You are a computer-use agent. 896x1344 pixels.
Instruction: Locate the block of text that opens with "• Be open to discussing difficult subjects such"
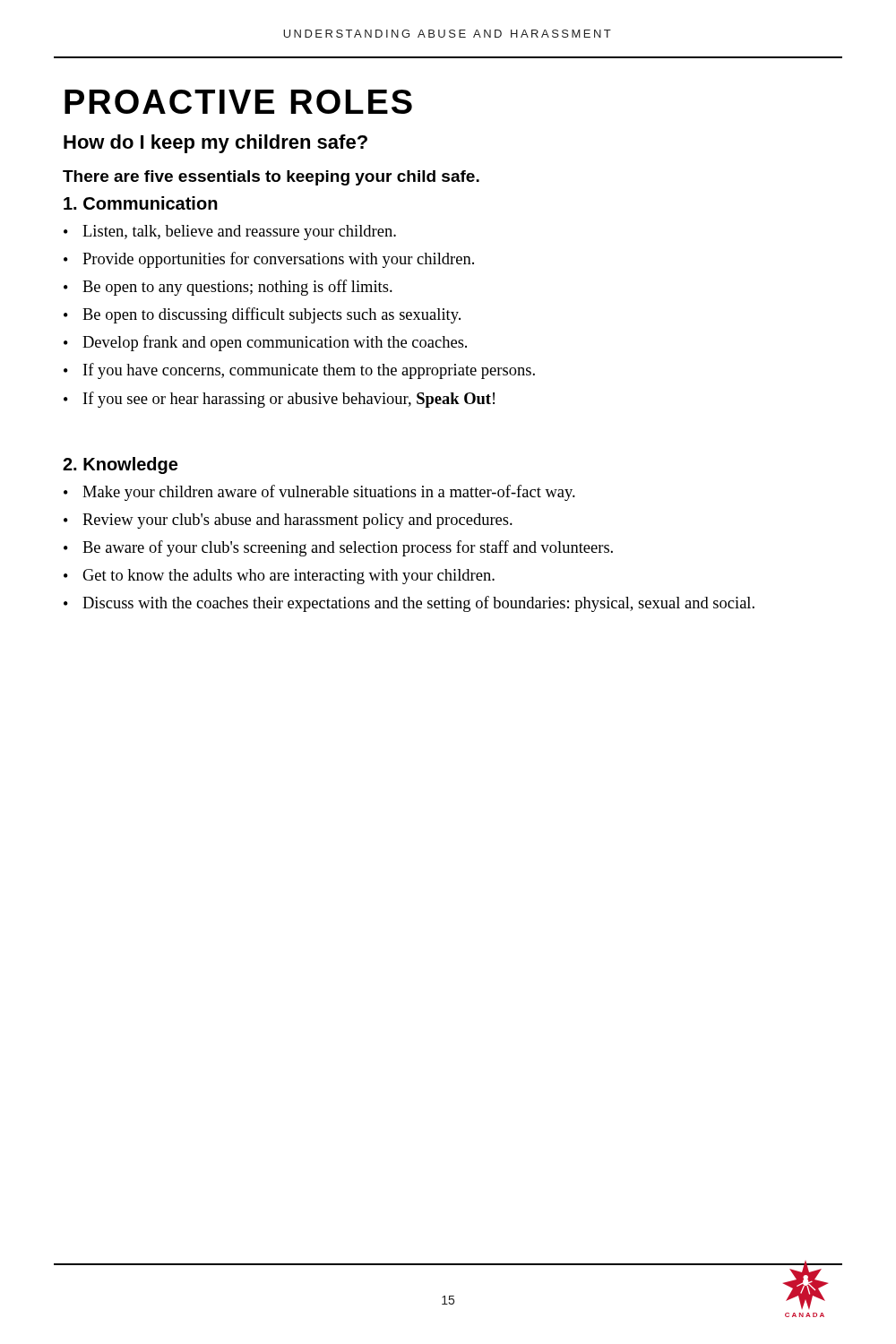tap(448, 315)
